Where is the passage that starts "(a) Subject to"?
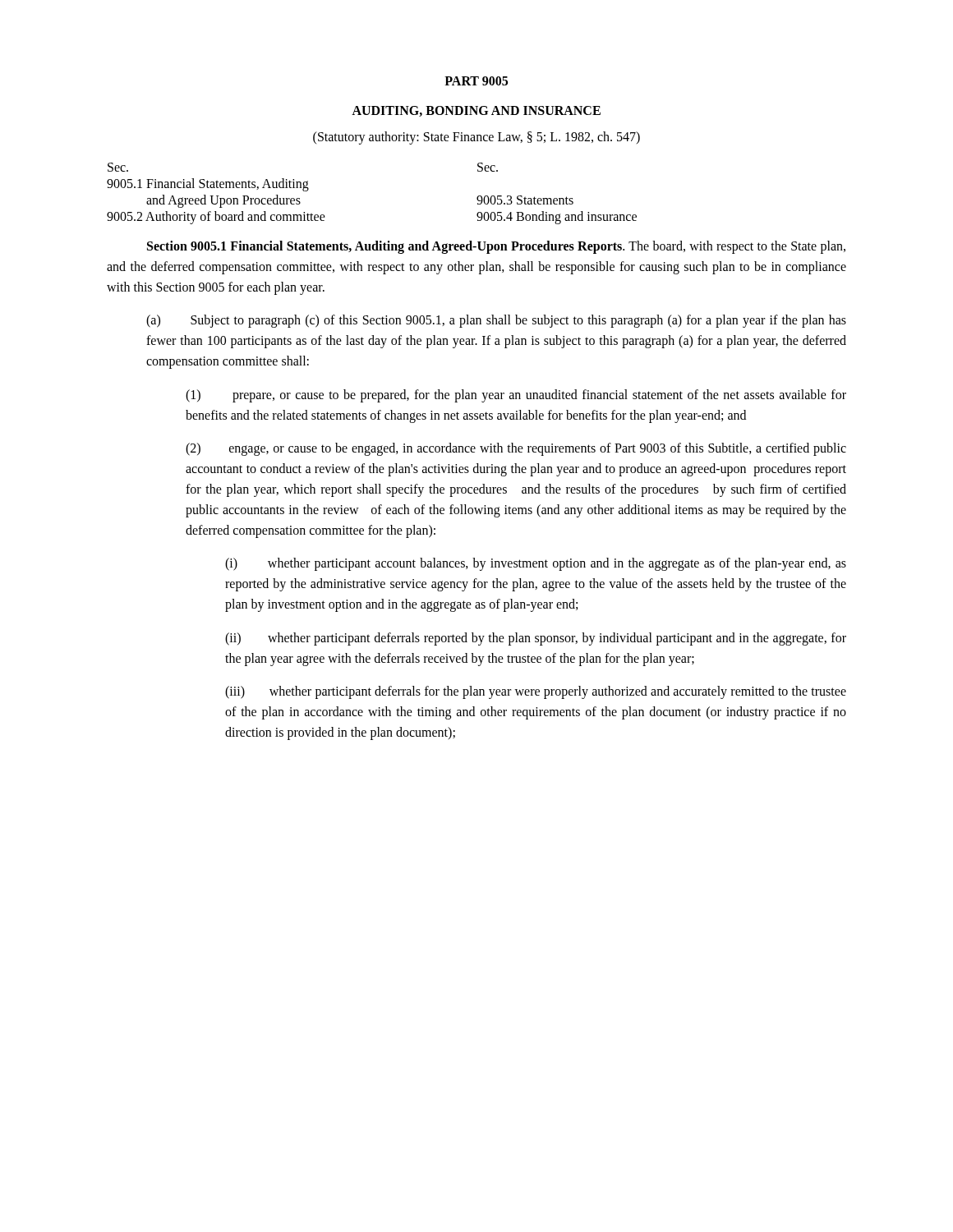This screenshot has width=953, height=1232. coord(496,341)
